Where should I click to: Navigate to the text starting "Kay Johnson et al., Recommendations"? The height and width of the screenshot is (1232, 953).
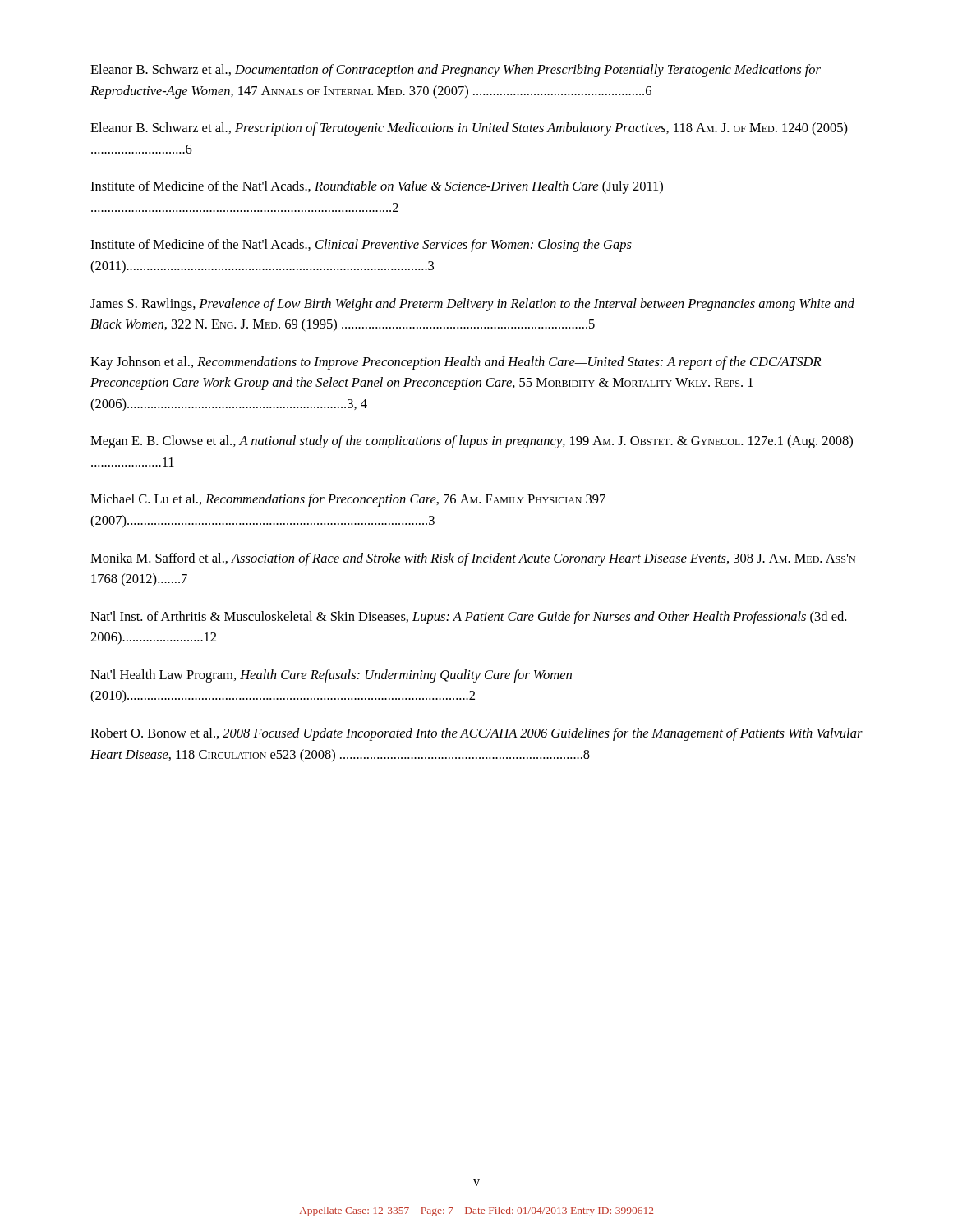click(456, 382)
